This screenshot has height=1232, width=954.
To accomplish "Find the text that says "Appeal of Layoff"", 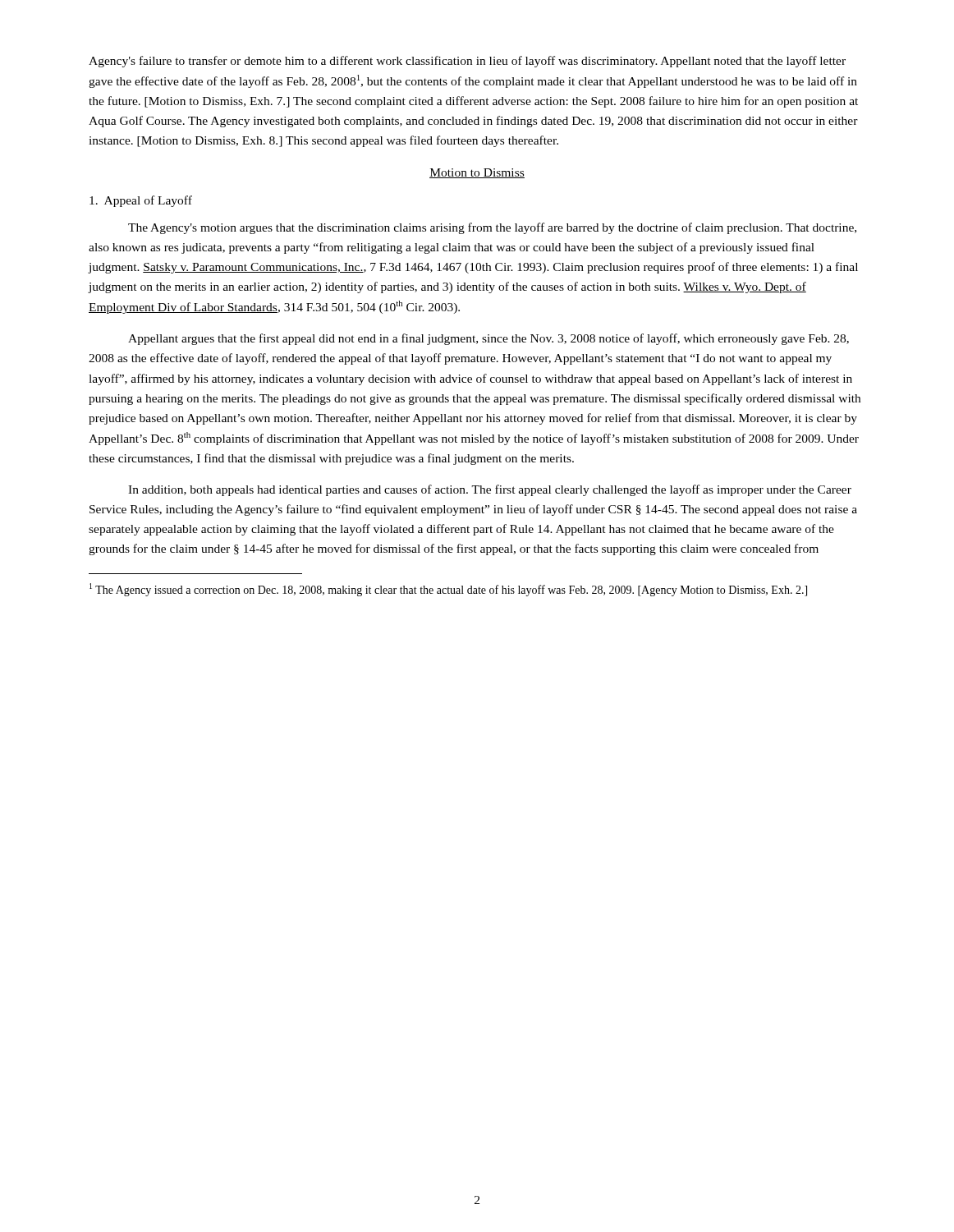I will pyautogui.click(x=140, y=200).
